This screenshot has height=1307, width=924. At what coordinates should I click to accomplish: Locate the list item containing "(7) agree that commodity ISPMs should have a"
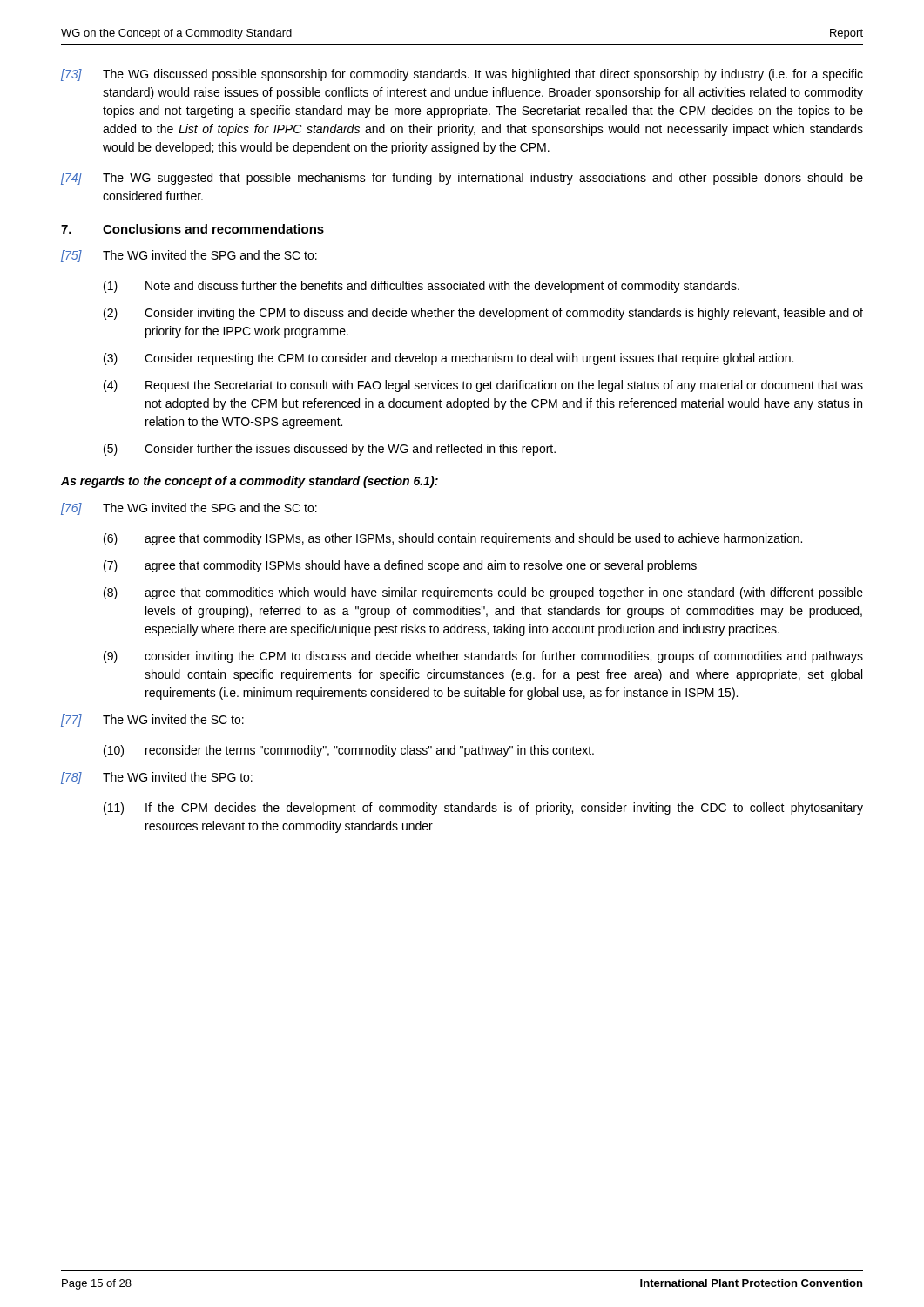tap(483, 566)
